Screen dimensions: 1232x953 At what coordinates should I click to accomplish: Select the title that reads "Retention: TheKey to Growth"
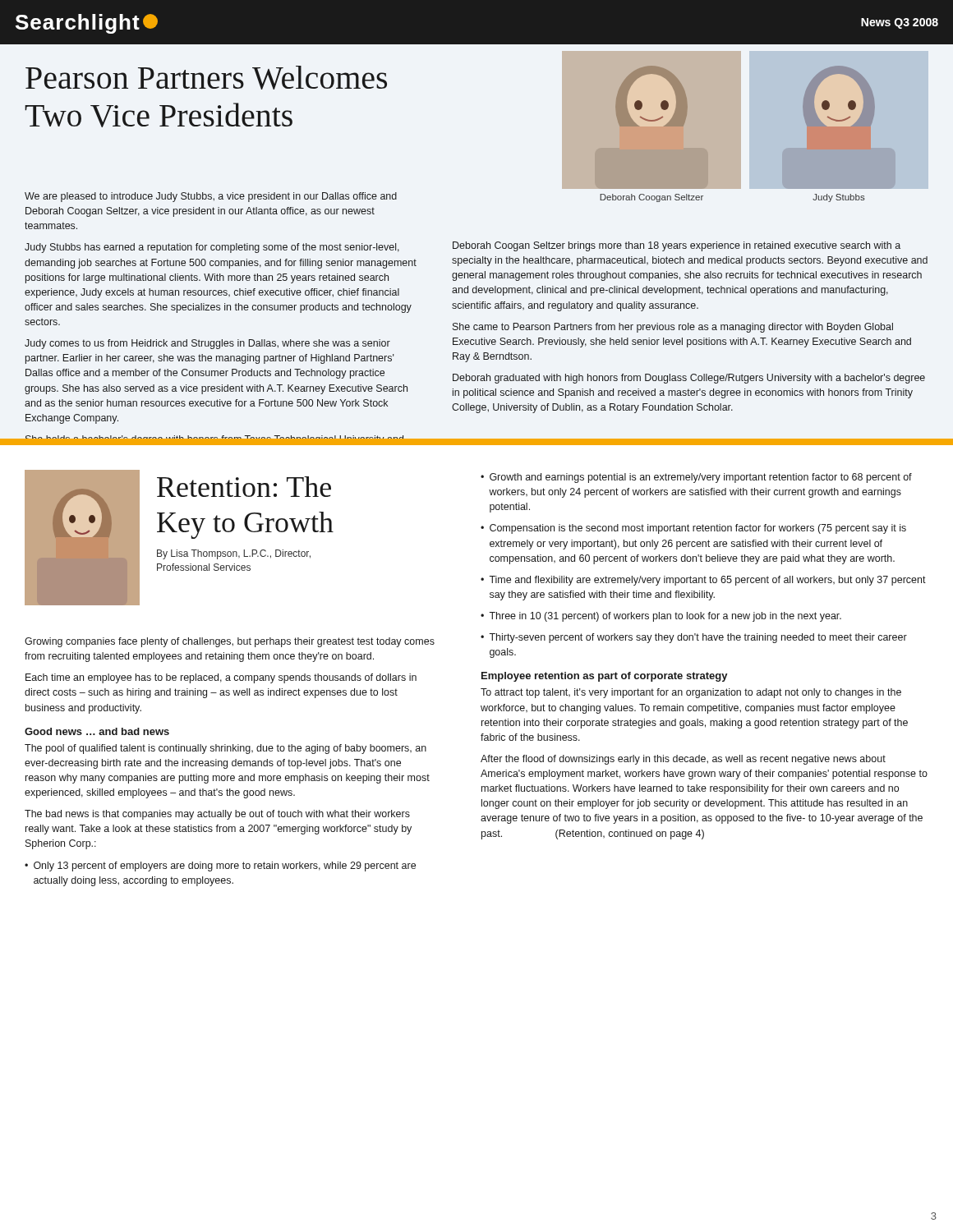point(308,522)
